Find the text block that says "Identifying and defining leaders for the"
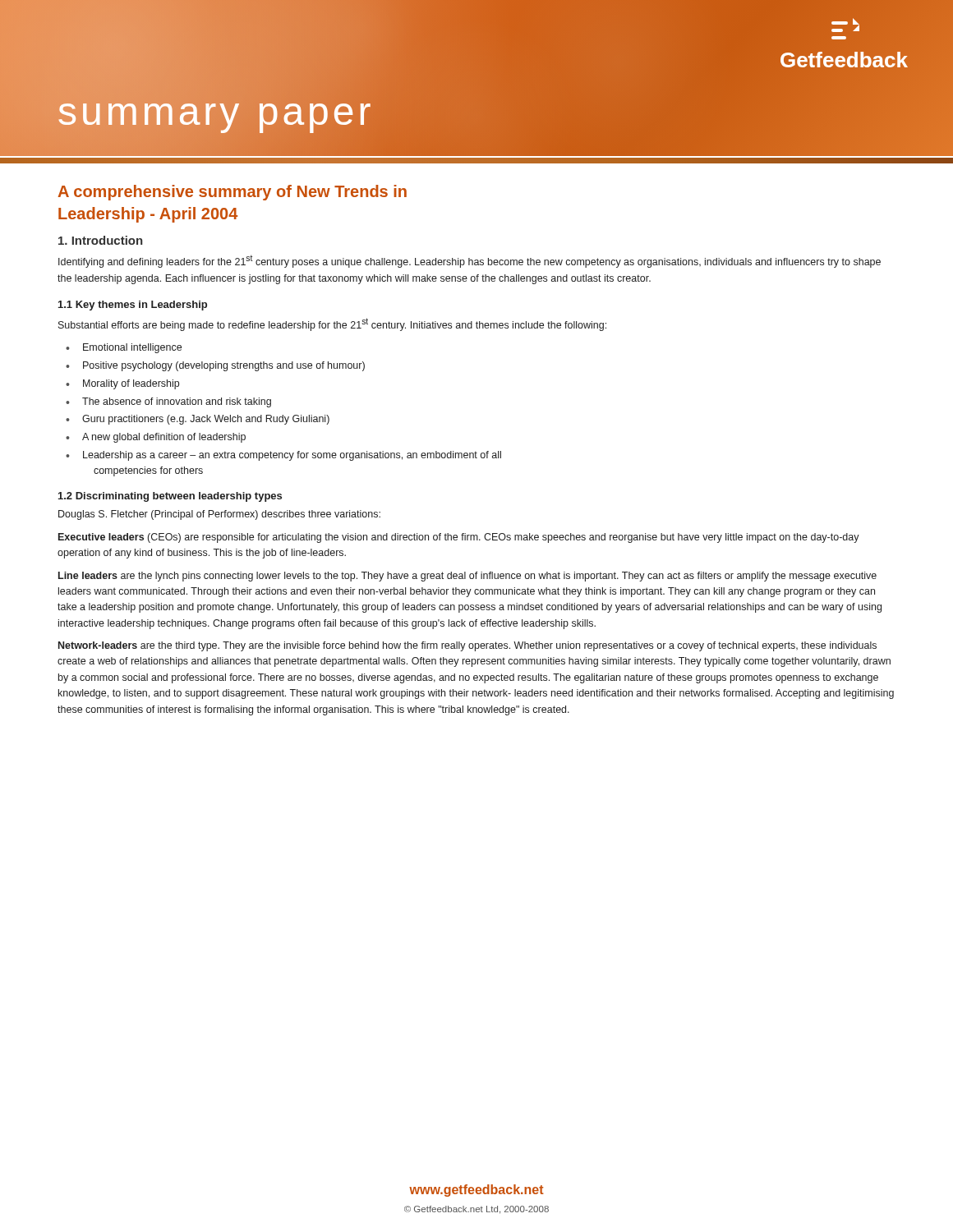The width and height of the screenshot is (953, 1232). 469,269
